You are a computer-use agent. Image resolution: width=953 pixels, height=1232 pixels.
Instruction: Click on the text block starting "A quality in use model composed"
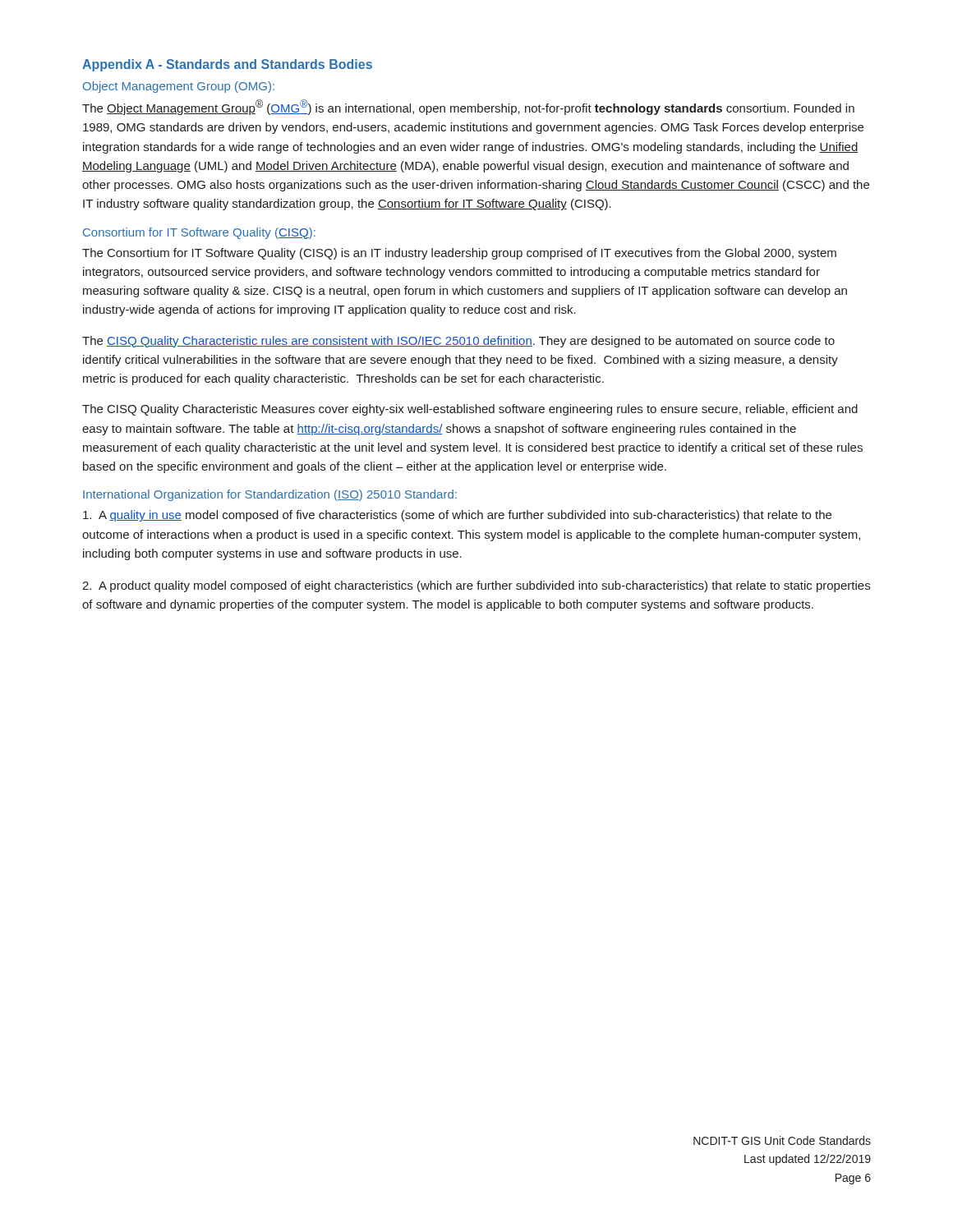pos(472,534)
